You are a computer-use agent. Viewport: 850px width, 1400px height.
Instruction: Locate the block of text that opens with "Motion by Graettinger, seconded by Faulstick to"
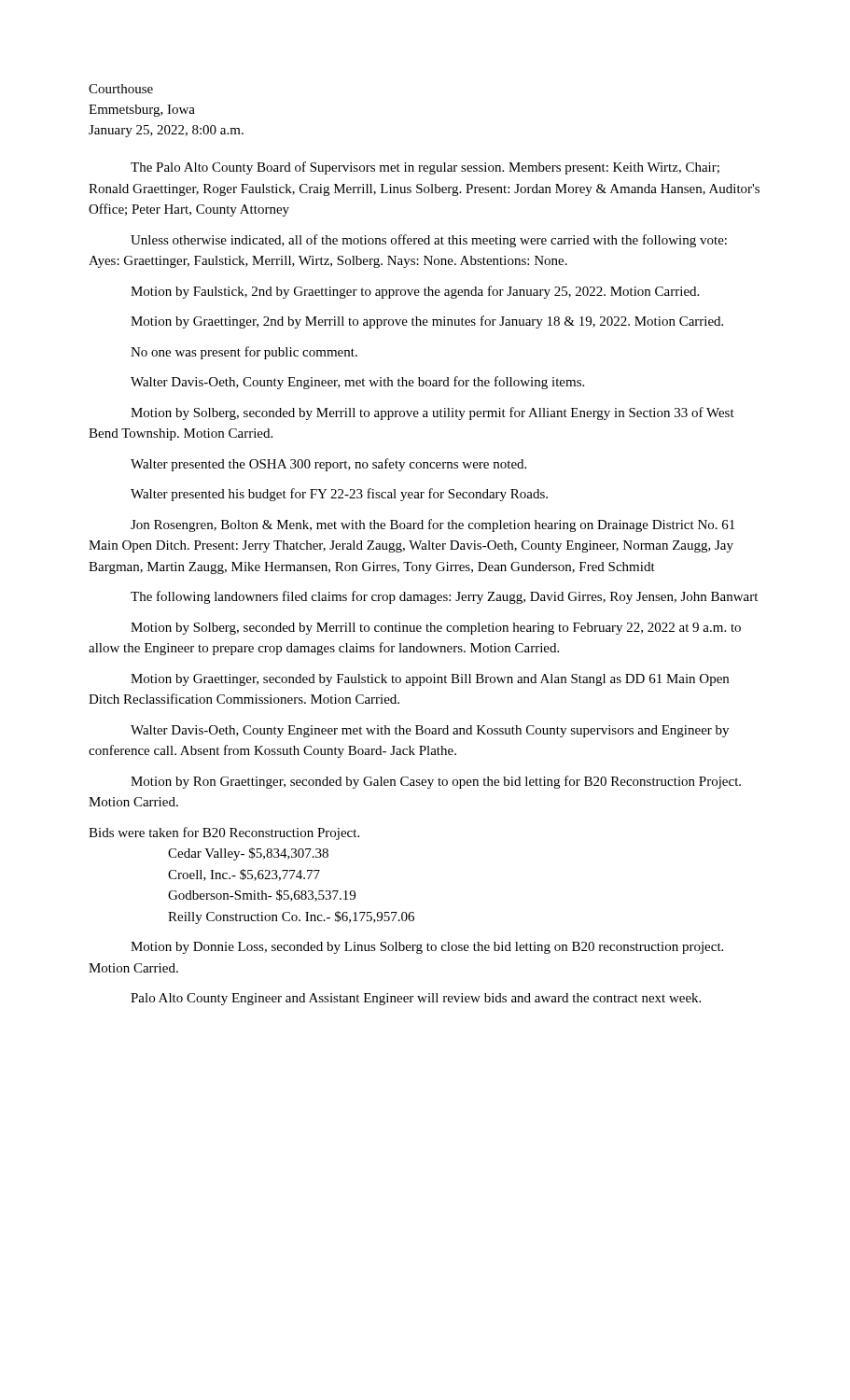tap(409, 689)
